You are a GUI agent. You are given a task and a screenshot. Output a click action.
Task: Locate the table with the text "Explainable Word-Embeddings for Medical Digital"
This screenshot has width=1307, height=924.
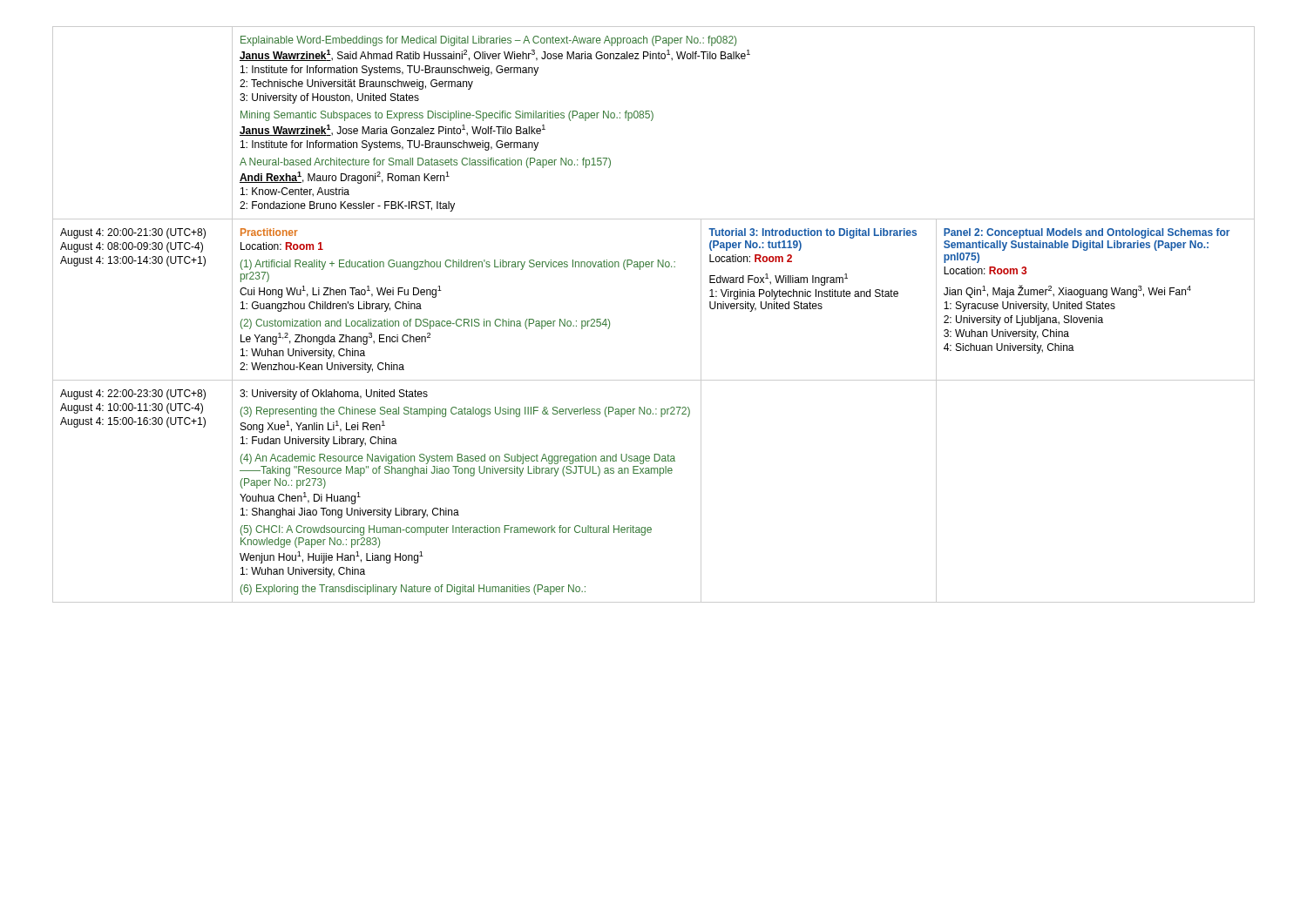(x=654, y=314)
